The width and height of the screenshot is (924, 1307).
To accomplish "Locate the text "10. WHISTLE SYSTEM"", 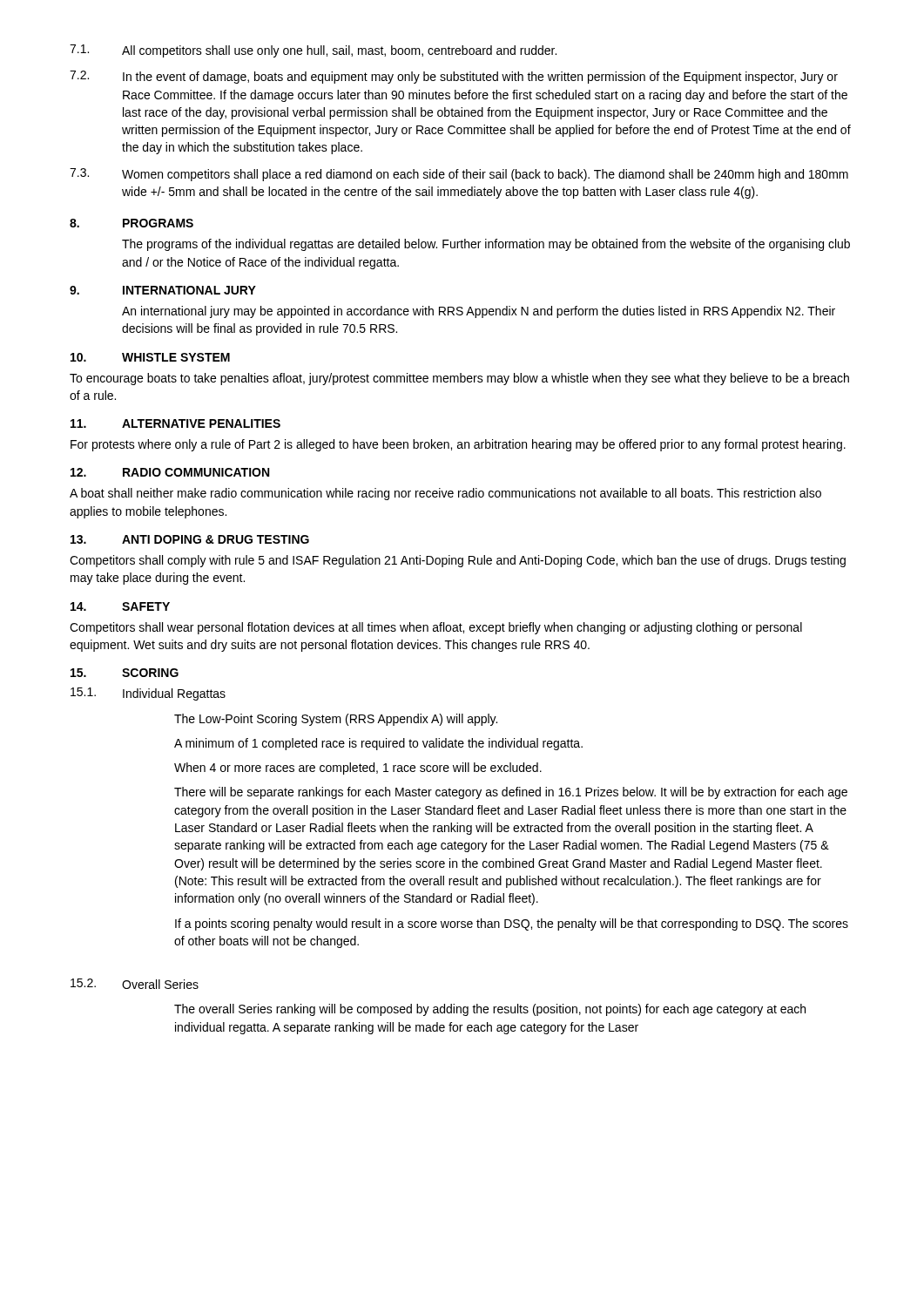I will coord(150,357).
